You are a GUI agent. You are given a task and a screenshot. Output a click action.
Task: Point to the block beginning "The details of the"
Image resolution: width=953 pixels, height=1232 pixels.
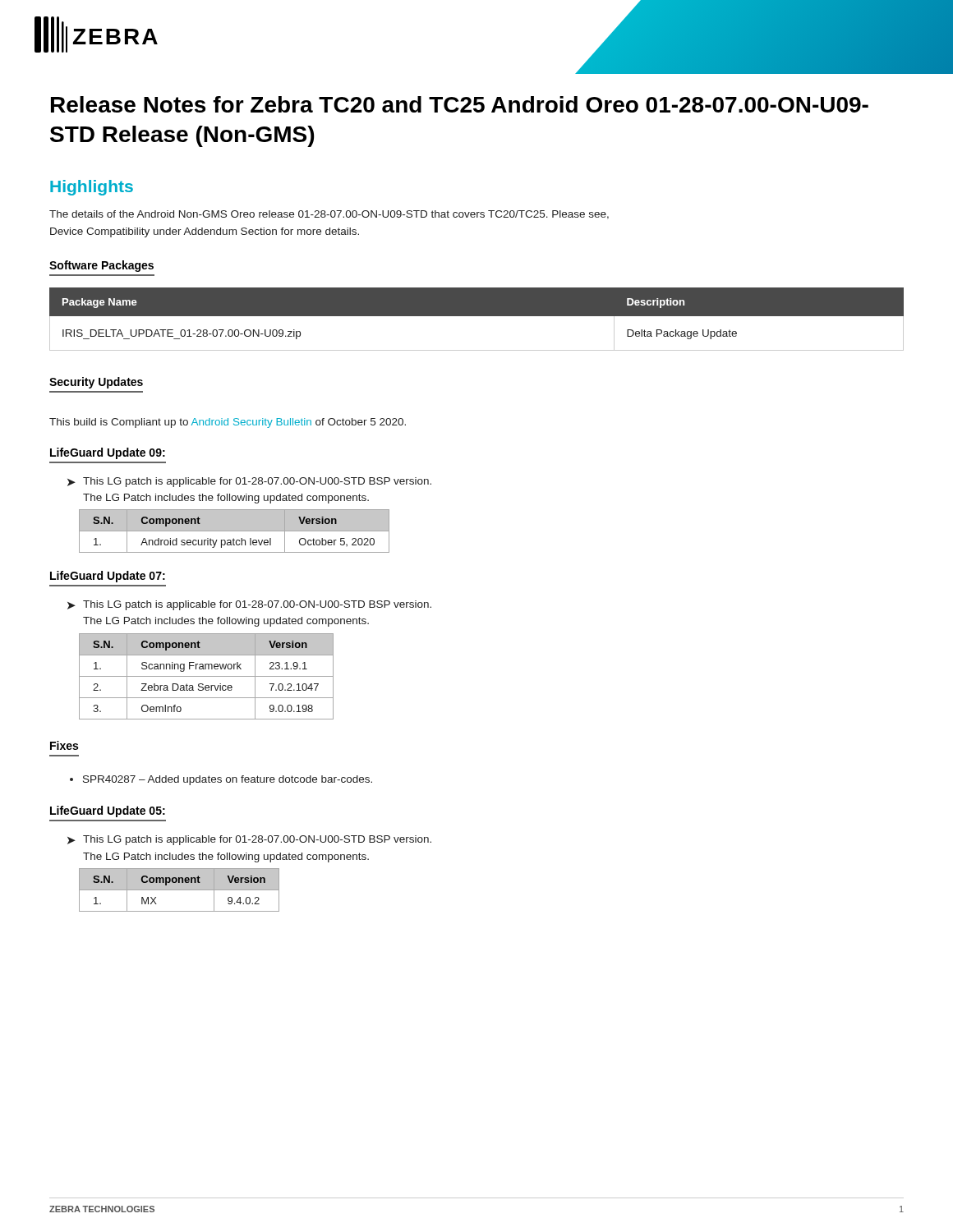click(x=329, y=222)
